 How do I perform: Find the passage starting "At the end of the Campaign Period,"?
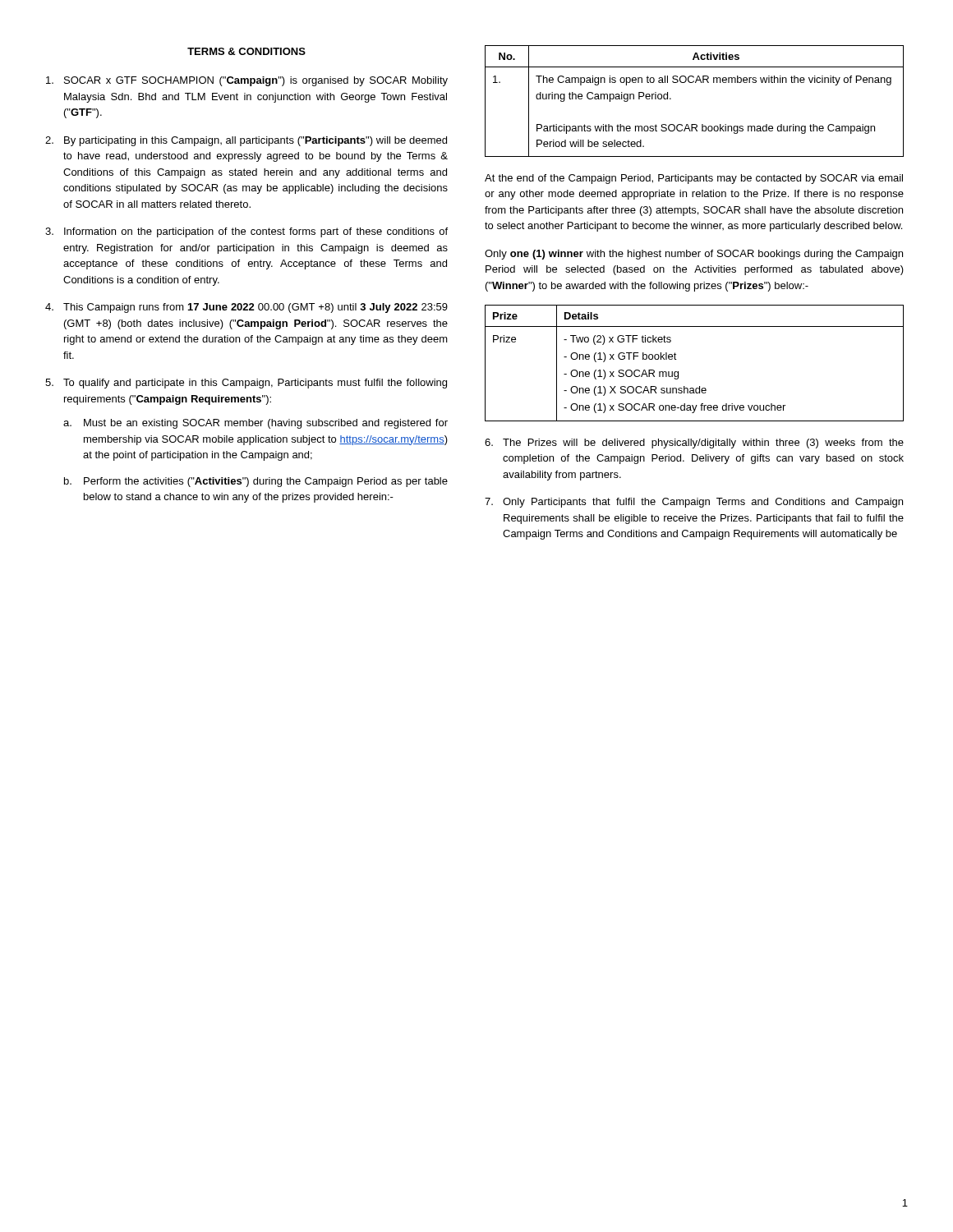(694, 201)
